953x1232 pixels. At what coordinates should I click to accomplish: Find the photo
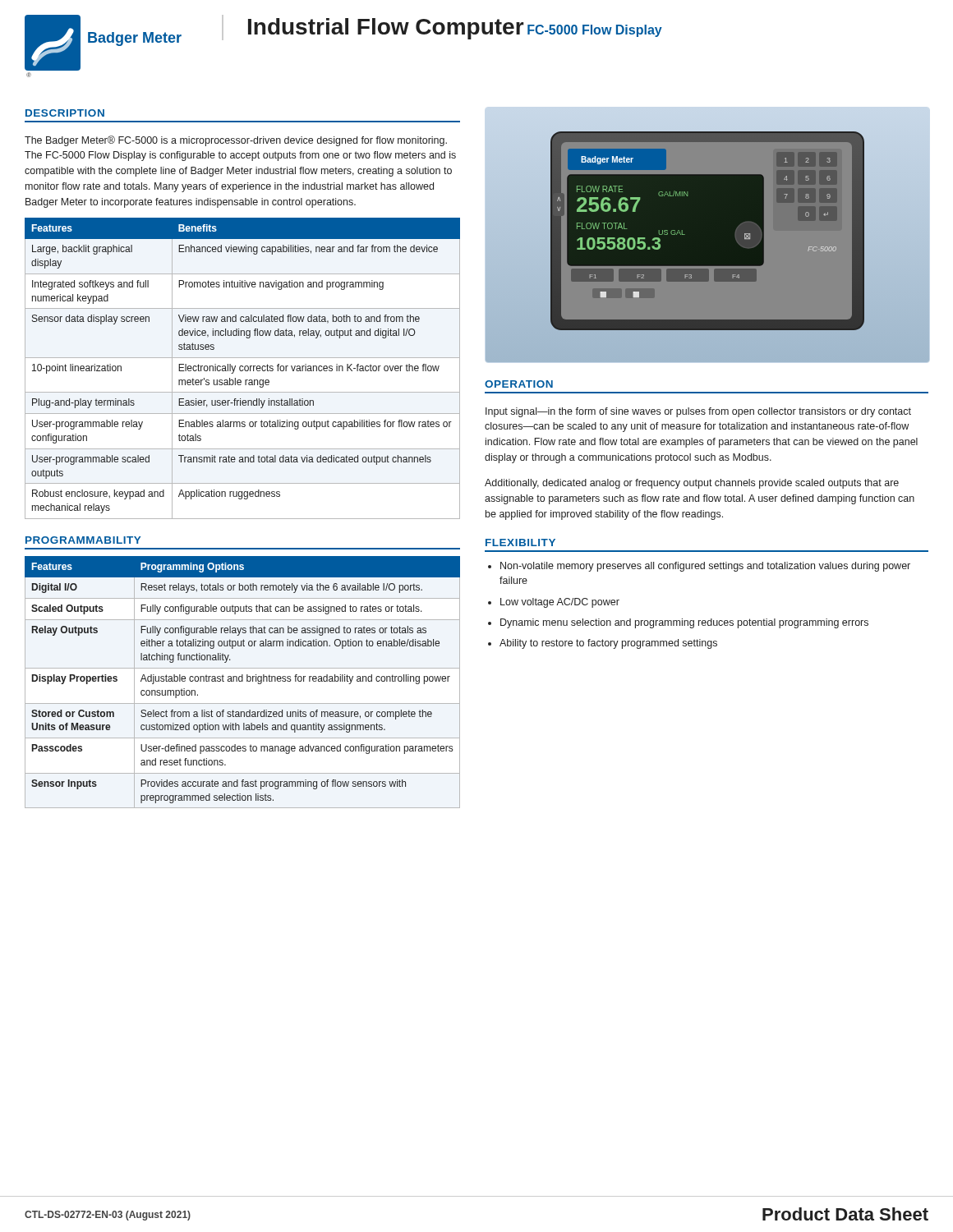(707, 235)
